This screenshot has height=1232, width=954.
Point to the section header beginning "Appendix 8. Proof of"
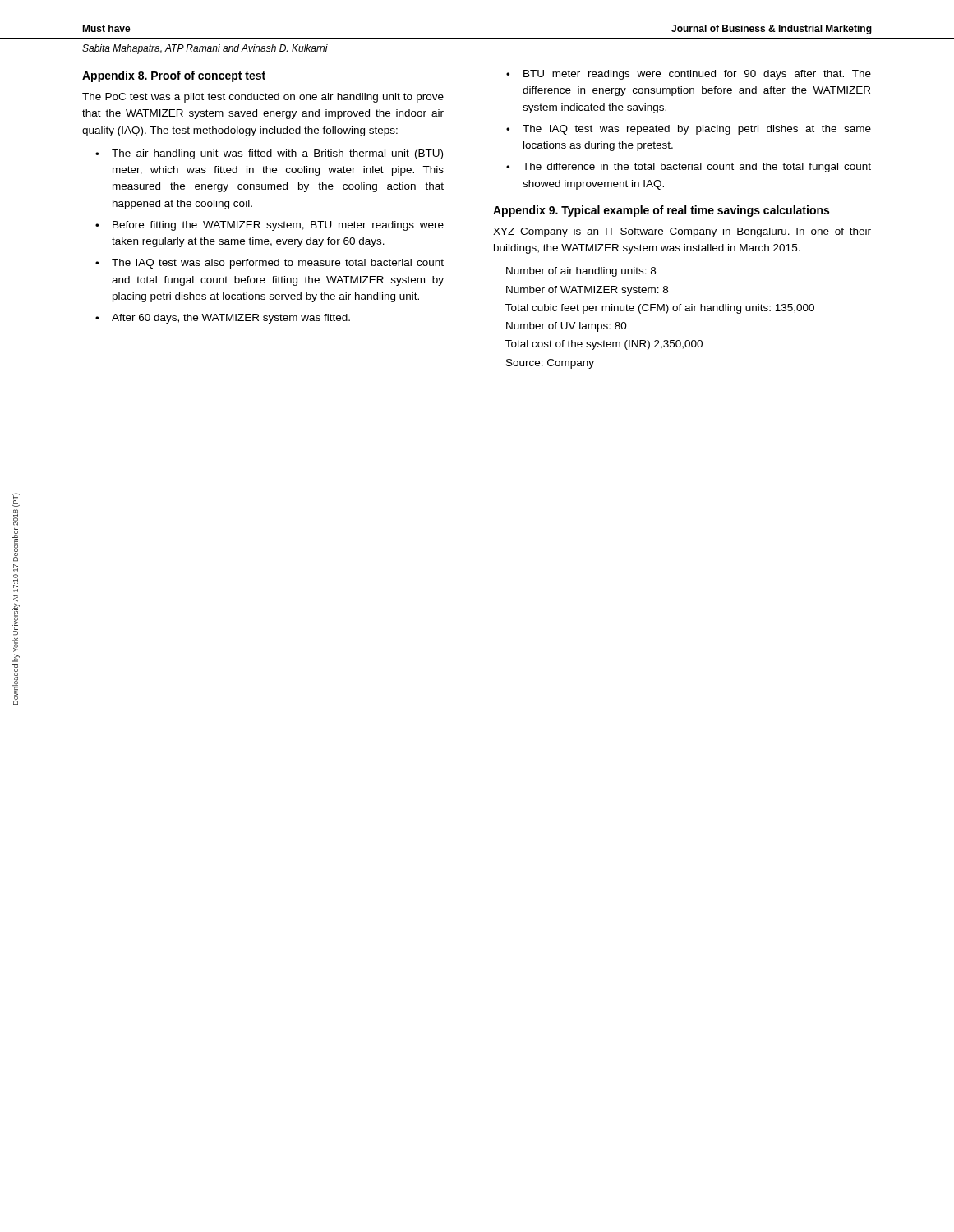tap(174, 76)
